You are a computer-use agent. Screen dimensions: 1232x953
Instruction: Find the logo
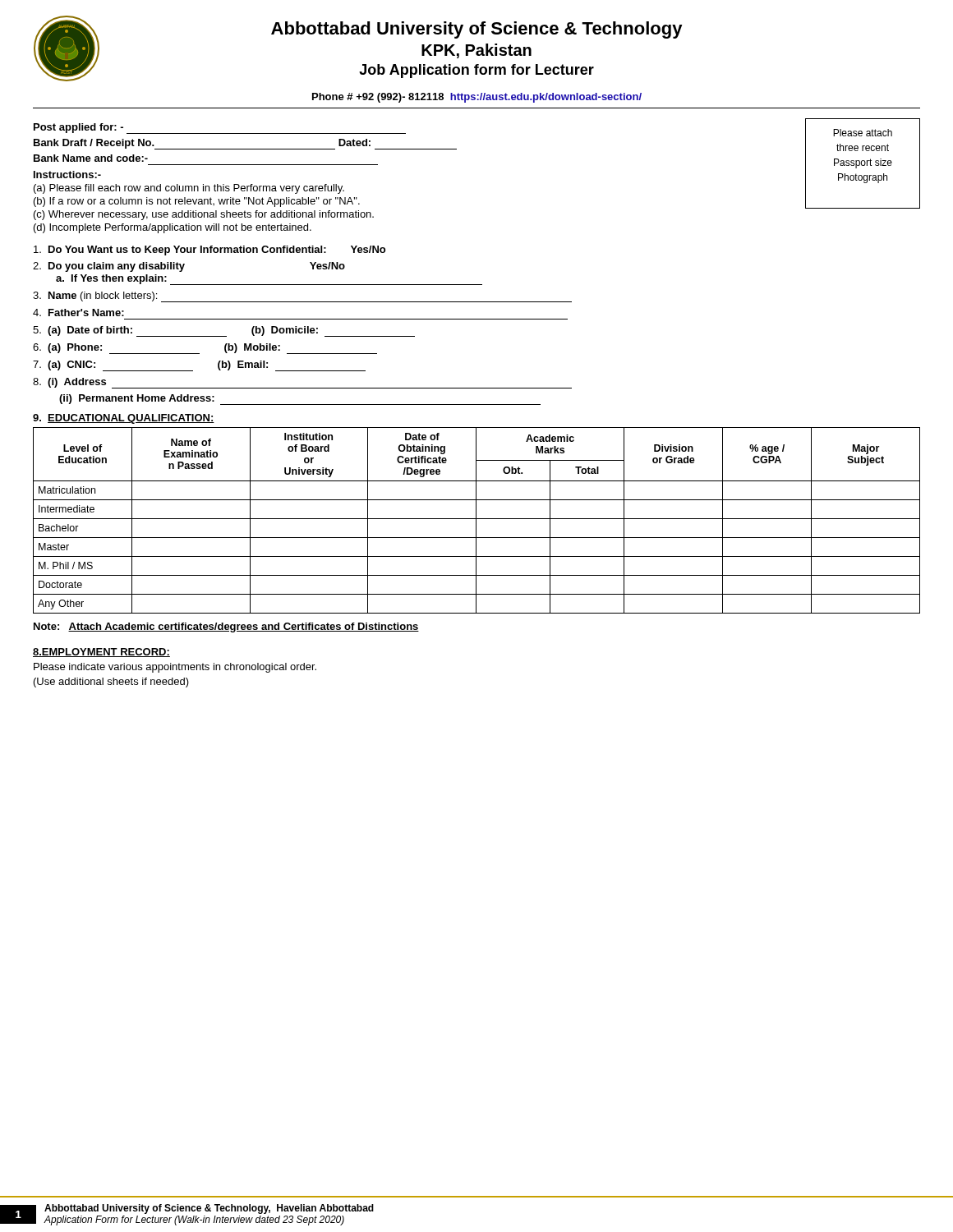pyautogui.click(x=67, y=48)
